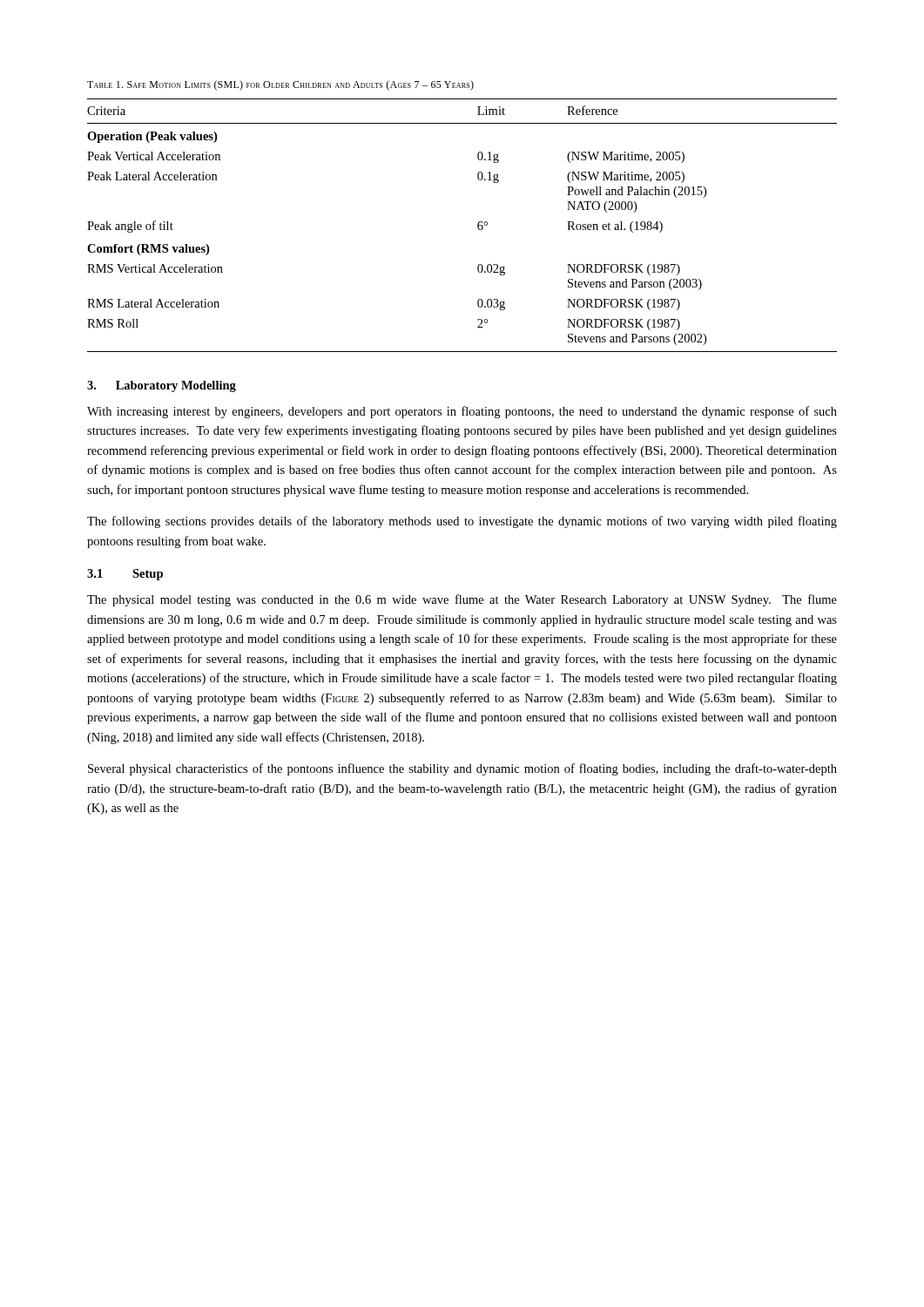Viewport: 924px width, 1307px height.
Task: Select the text starting "3. Laboratory Modelling"
Action: tap(161, 385)
